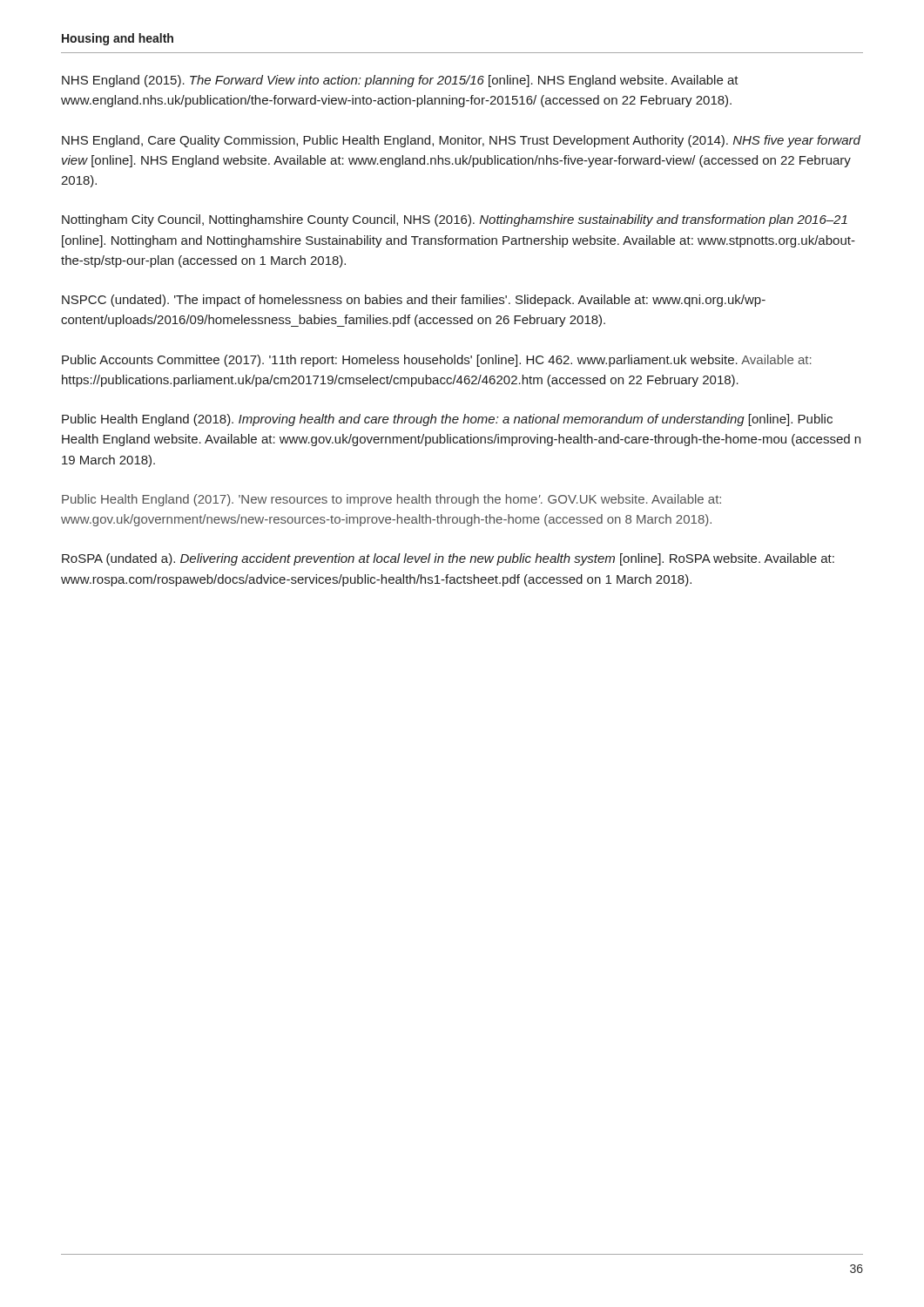Locate the text block that says "NHS England, Care Quality Commission, Public"
This screenshot has width=924, height=1307.
click(461, 160)
